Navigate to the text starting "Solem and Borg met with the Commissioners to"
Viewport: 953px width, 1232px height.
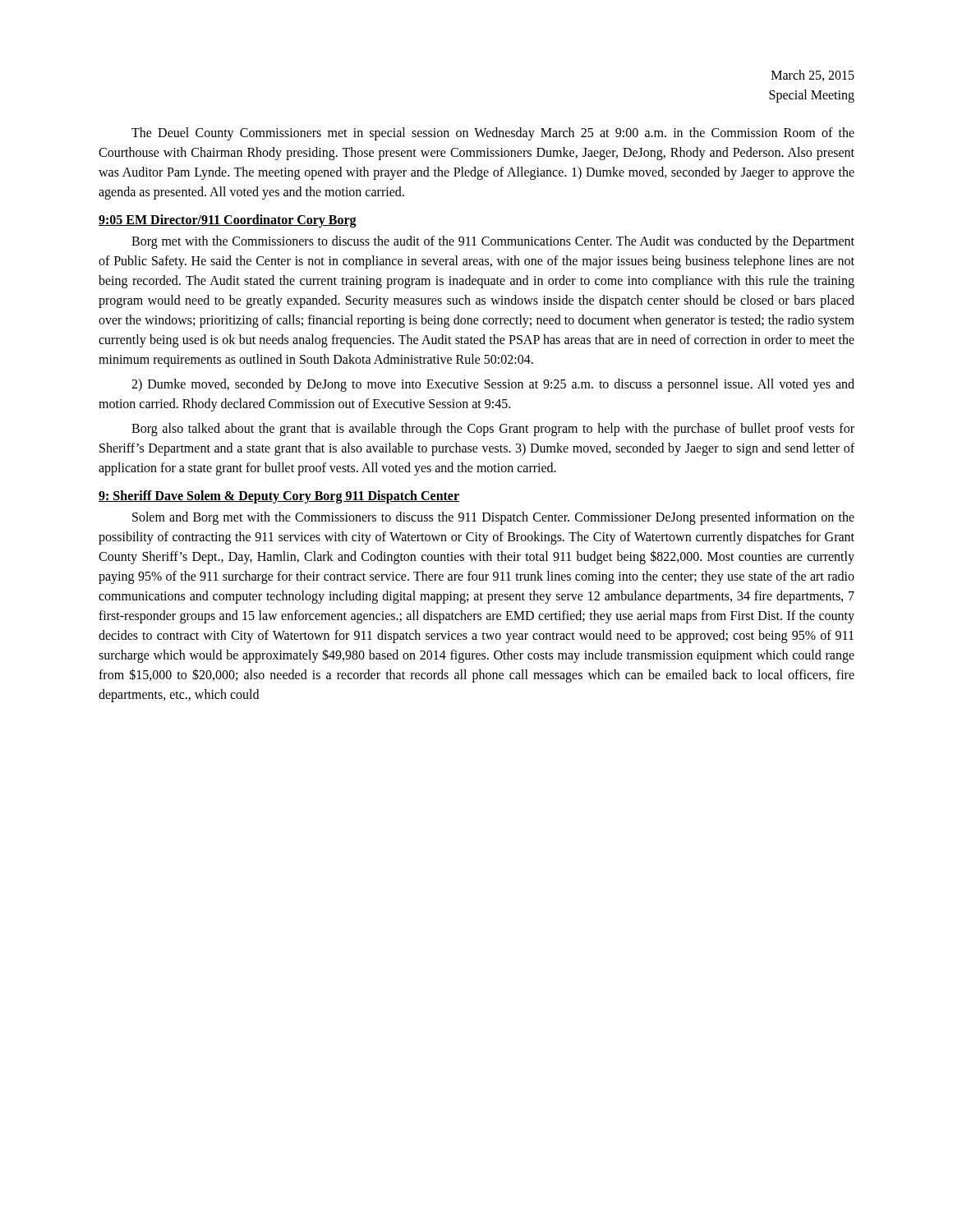point(476,606)
